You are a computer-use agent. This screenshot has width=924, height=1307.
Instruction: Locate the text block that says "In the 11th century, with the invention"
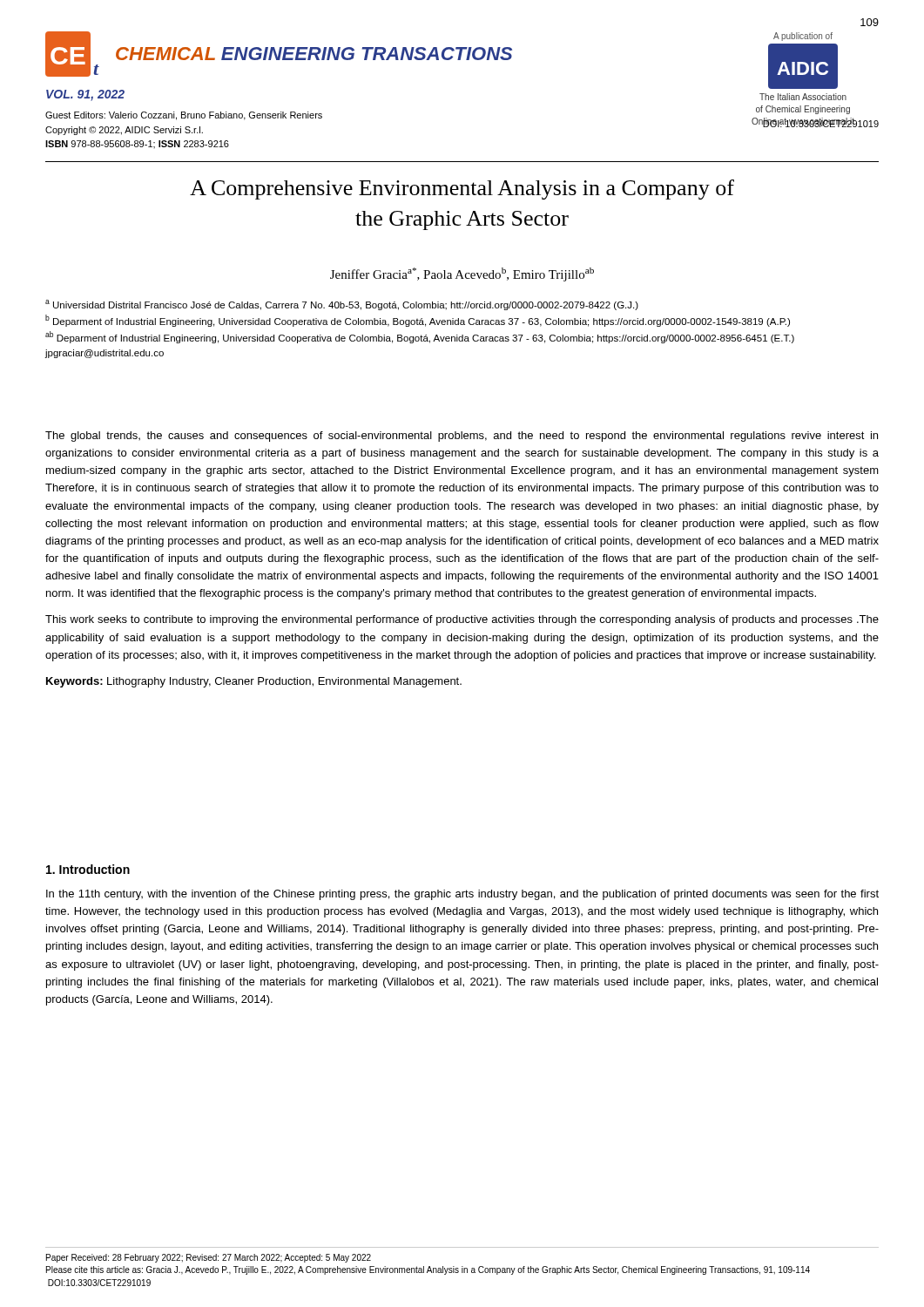pyautogui.click(x=462, y=946)
